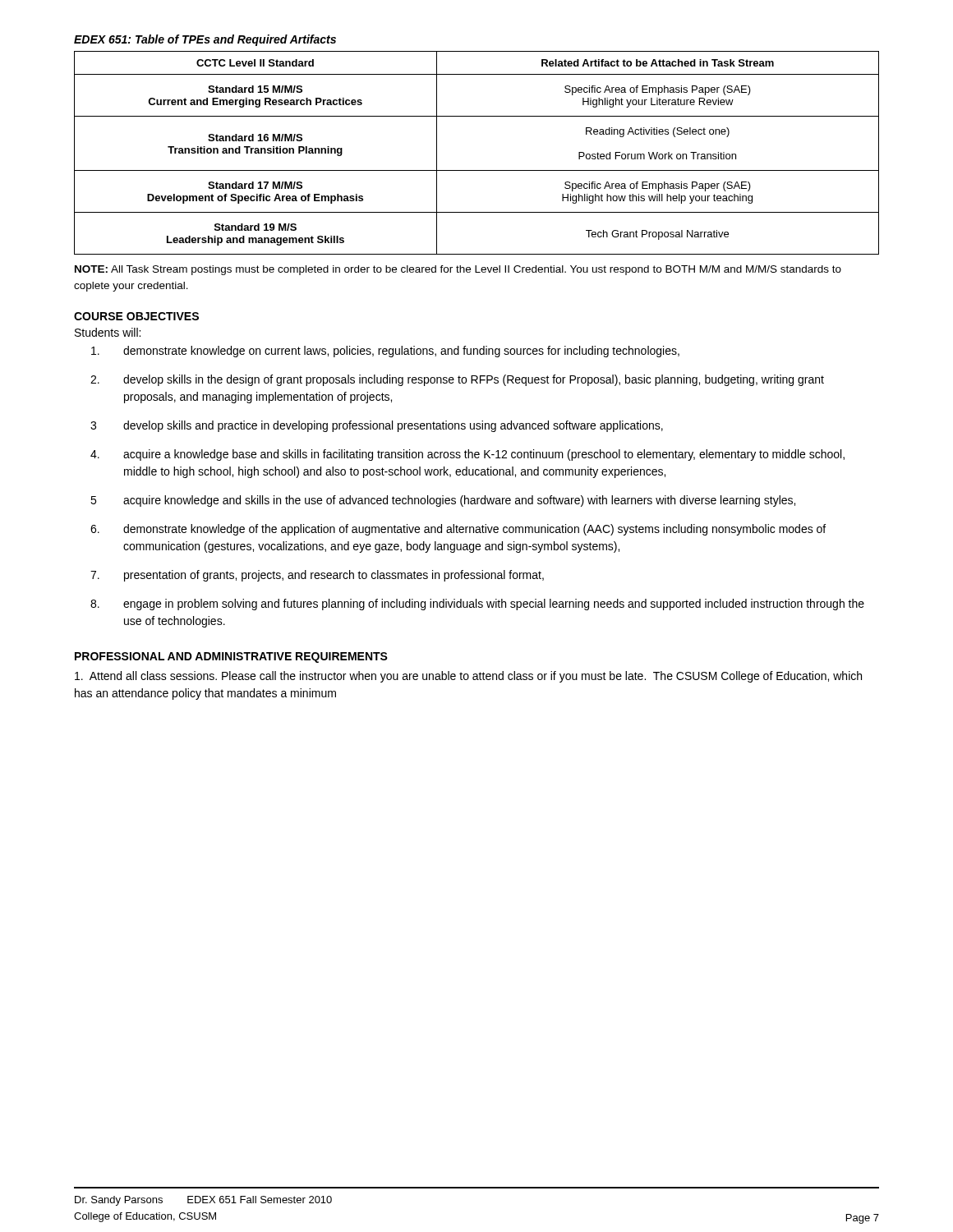Viewport: 953px width, 1232px height.
Task: Point to the block starting "EDEX 651: Table of"
Action: pos(205,39)
